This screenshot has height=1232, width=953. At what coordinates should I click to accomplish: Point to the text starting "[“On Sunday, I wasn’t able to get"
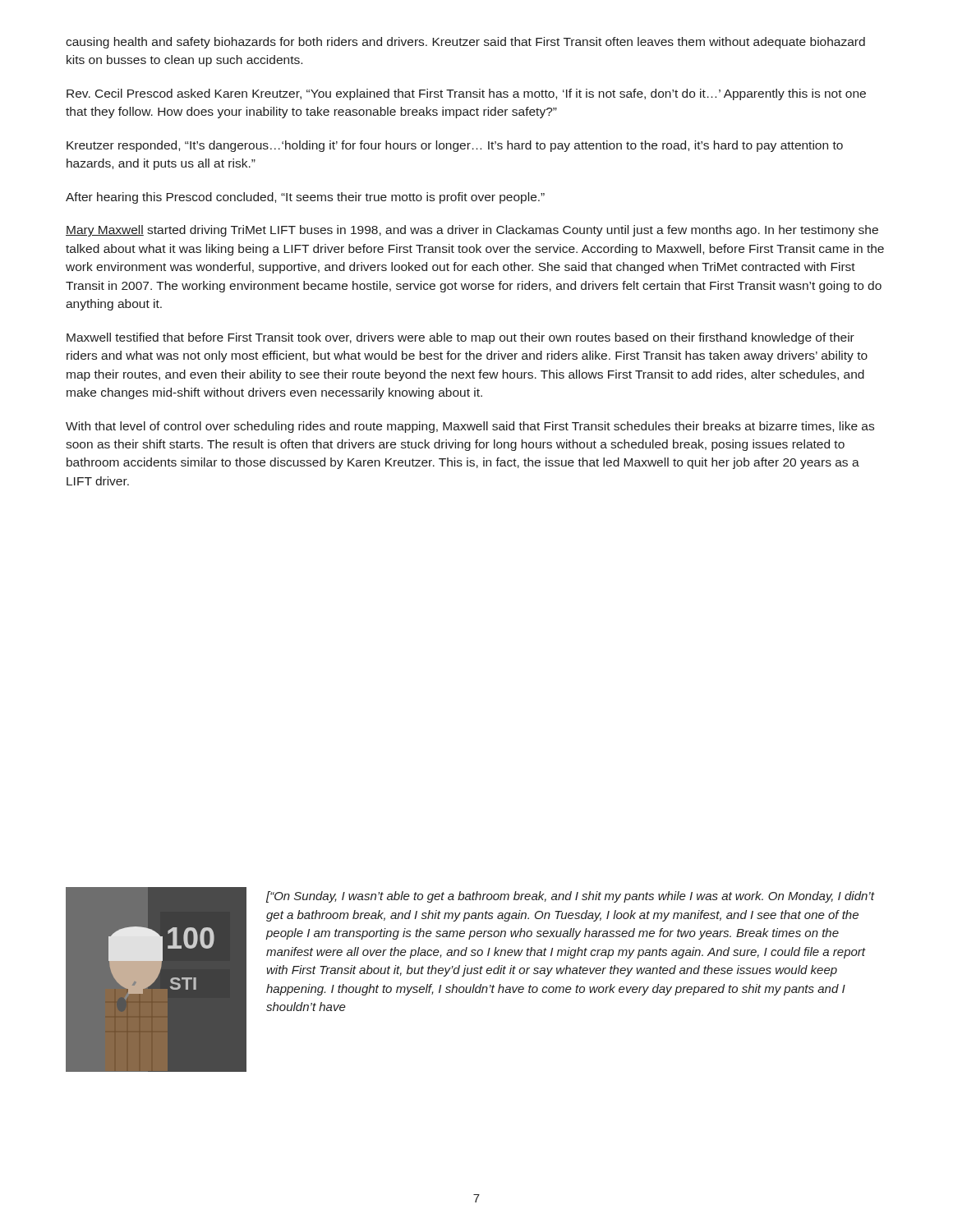pos(570,951)
